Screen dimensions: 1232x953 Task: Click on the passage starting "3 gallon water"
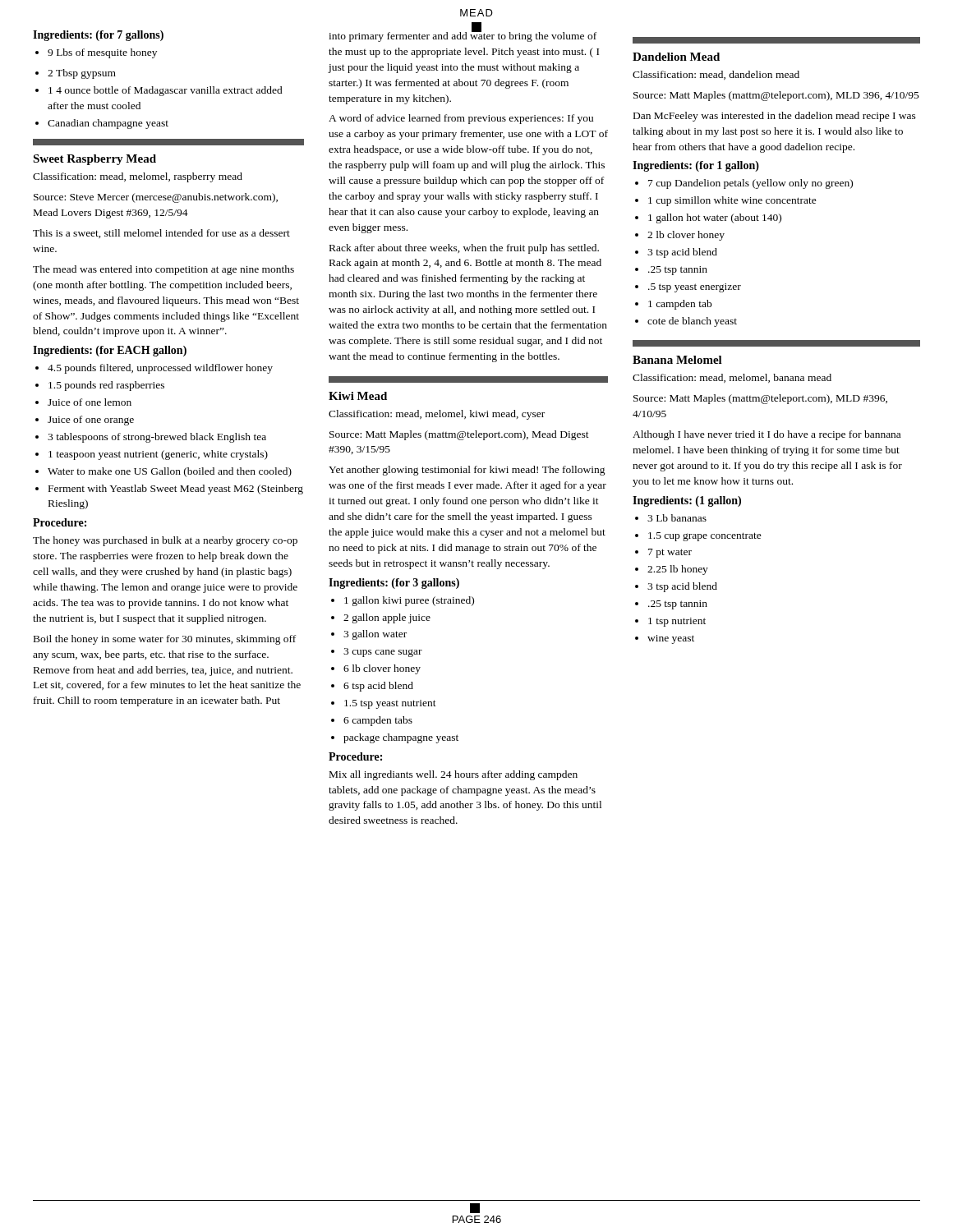tap(369, 635)
